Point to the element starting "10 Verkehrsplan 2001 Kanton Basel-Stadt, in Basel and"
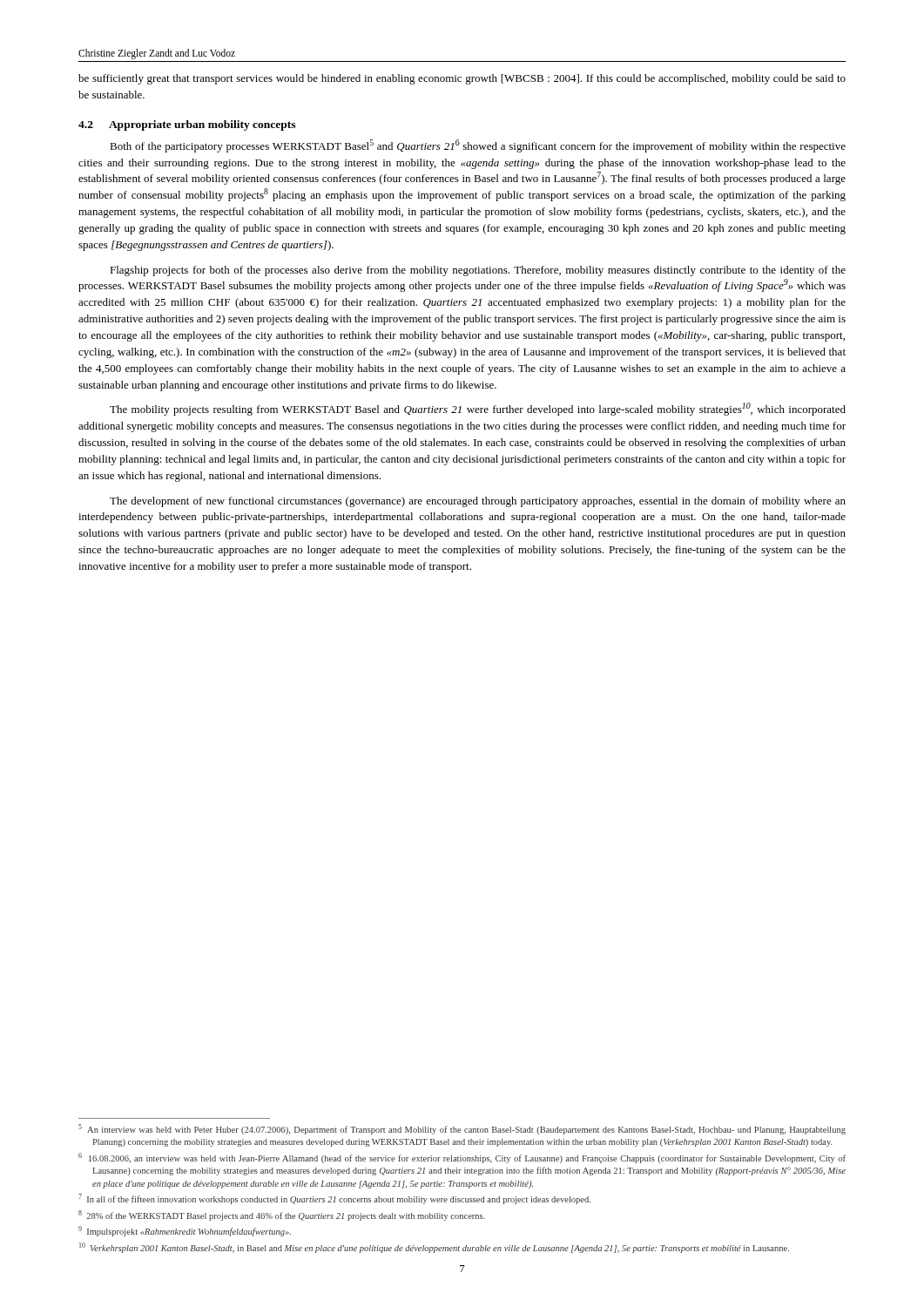 pyautogui.click(x=434, y=1247)
